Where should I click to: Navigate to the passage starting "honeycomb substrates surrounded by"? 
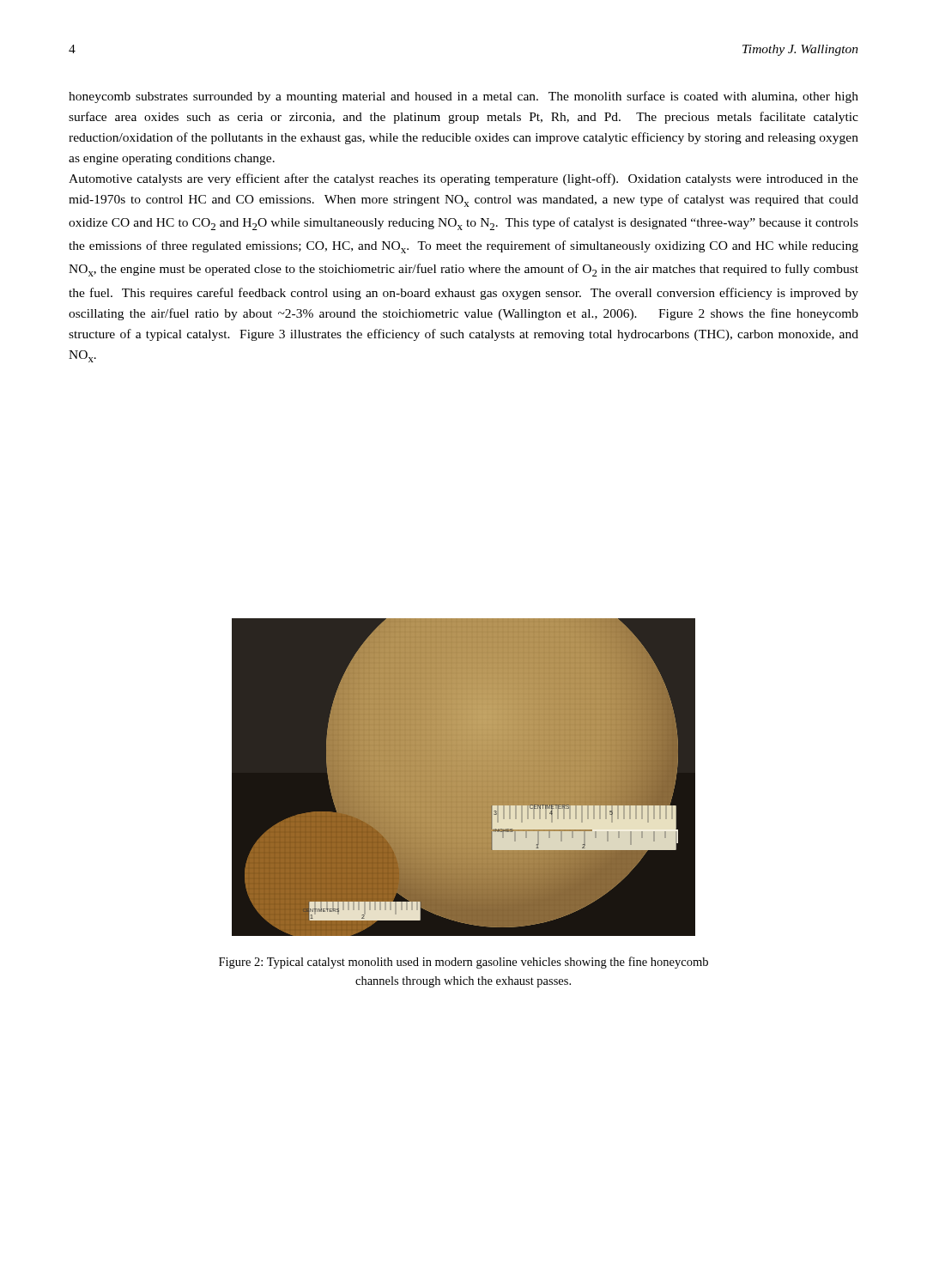464,227
